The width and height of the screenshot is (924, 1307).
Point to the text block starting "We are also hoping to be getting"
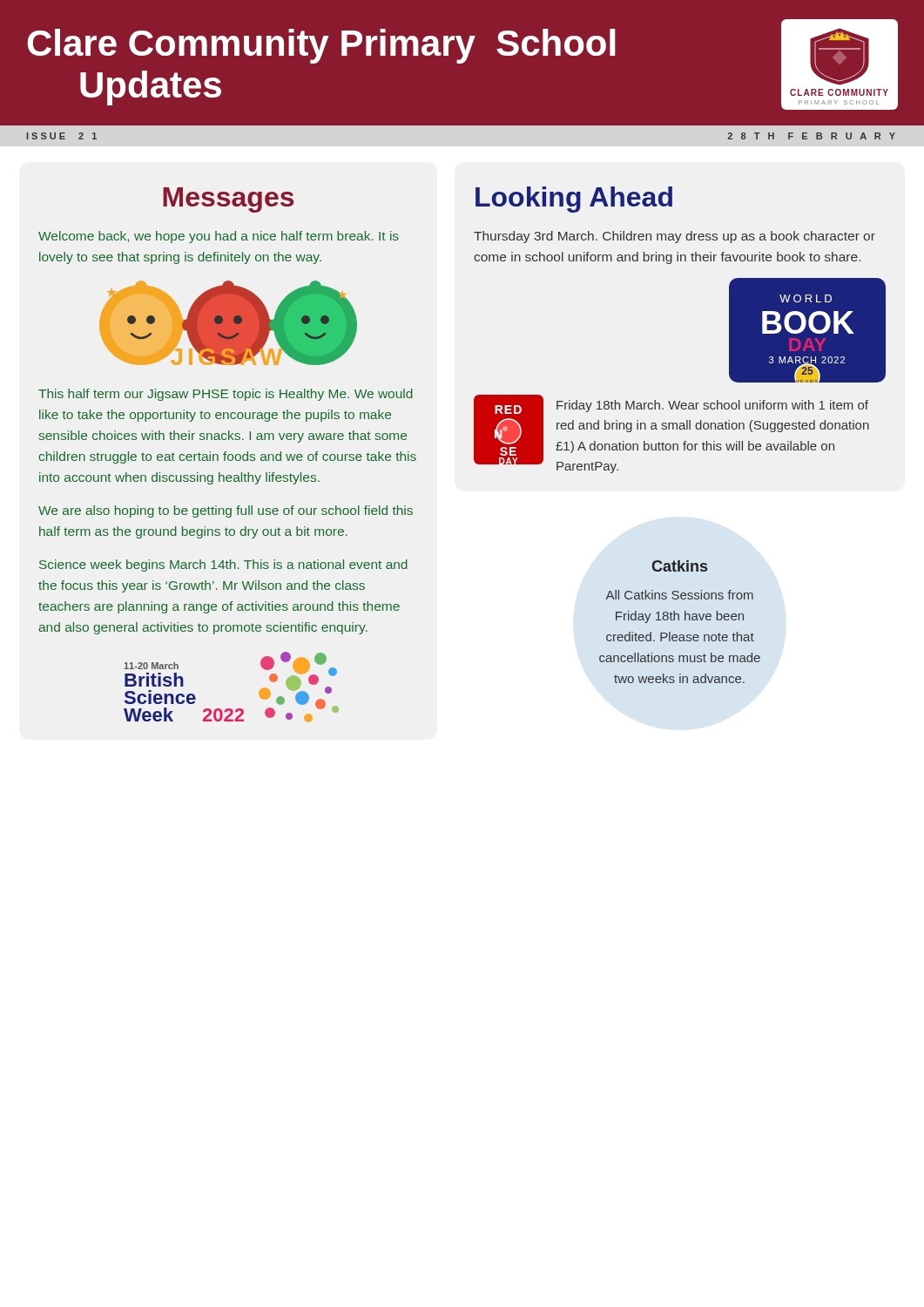tap(226, 521)
